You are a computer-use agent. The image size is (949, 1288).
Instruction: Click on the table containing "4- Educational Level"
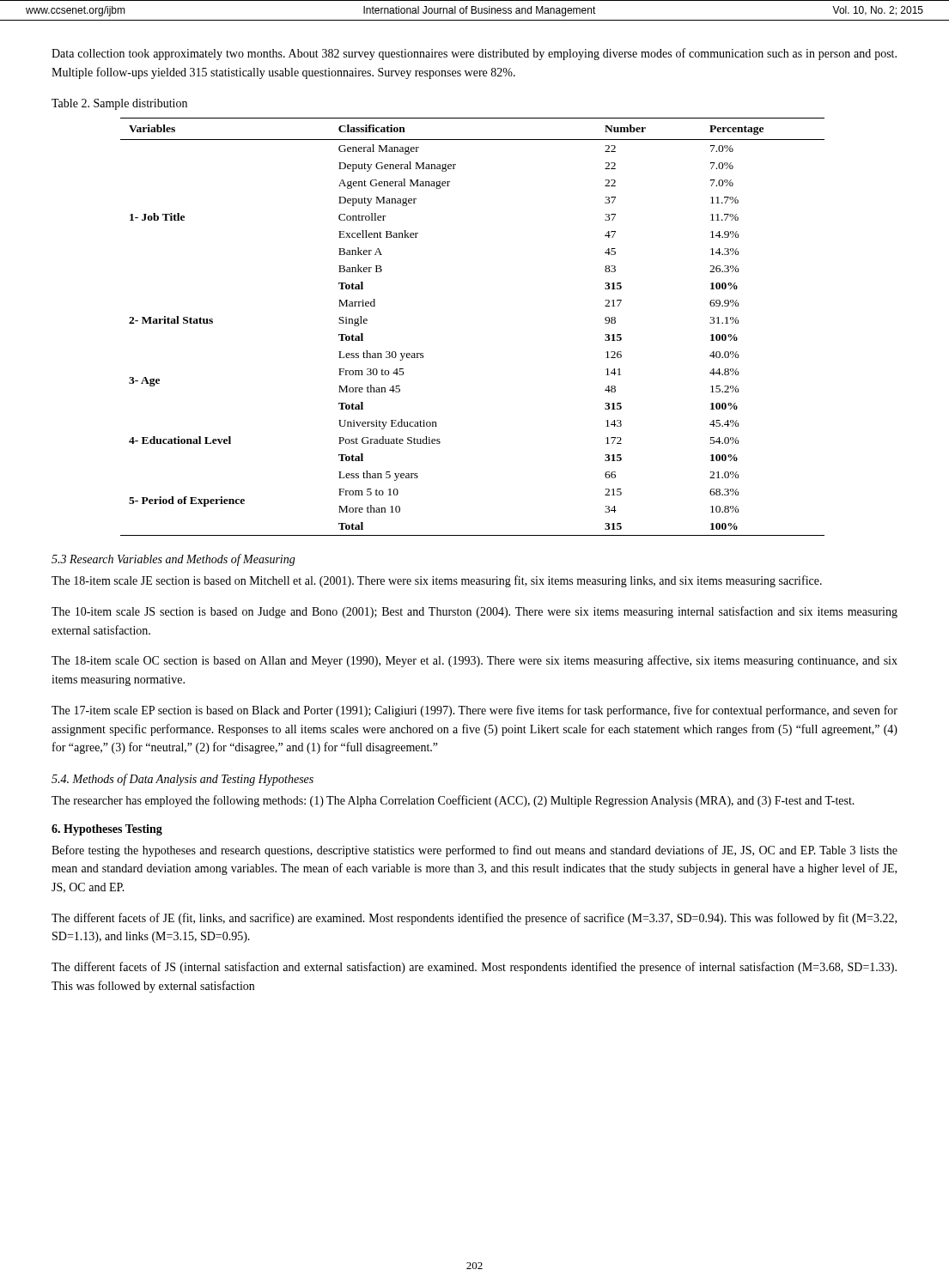pyautogui.click(x=474, y=327)
